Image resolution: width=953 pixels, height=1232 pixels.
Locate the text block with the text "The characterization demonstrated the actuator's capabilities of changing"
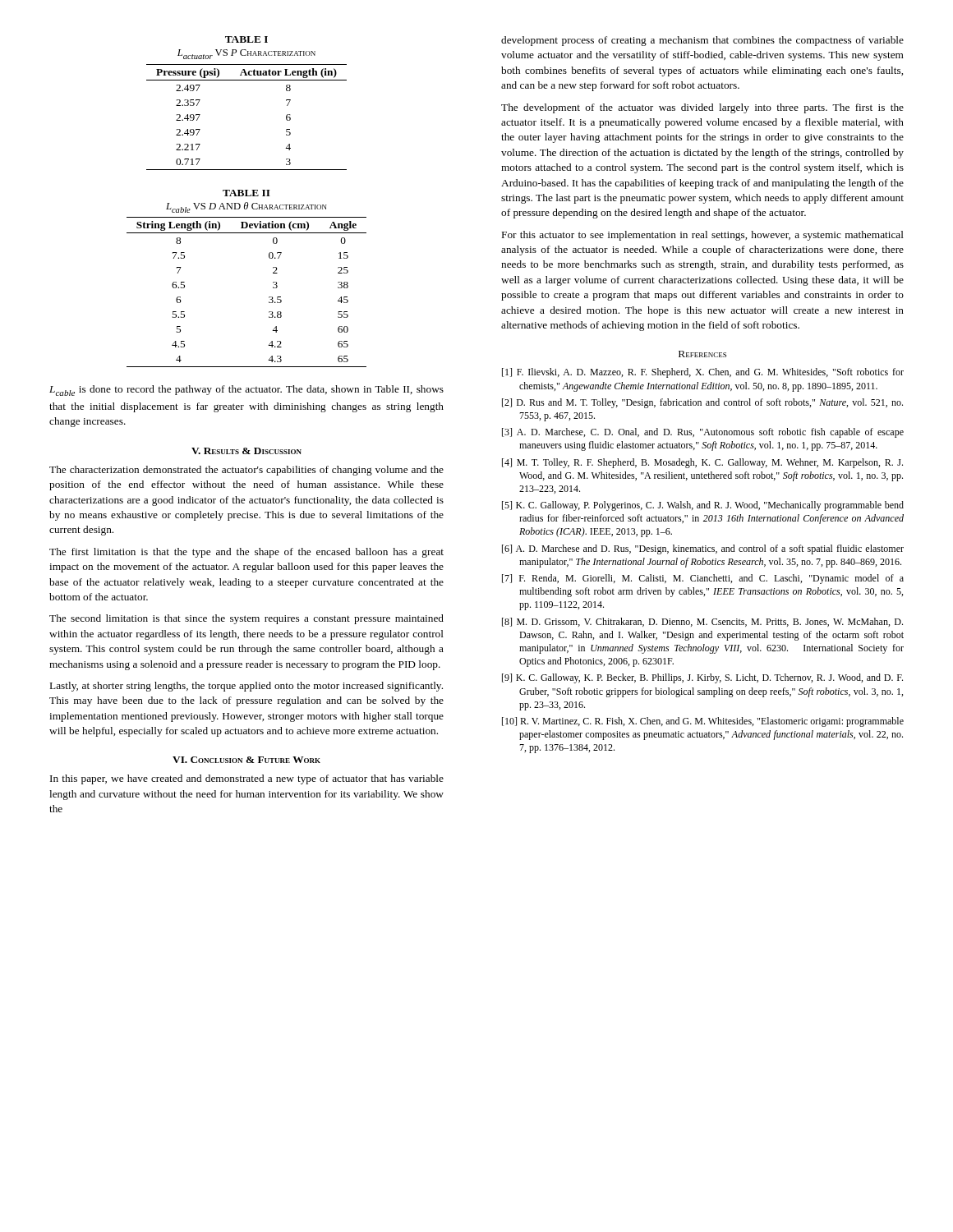pyautogui.click(x=246, y=499)
